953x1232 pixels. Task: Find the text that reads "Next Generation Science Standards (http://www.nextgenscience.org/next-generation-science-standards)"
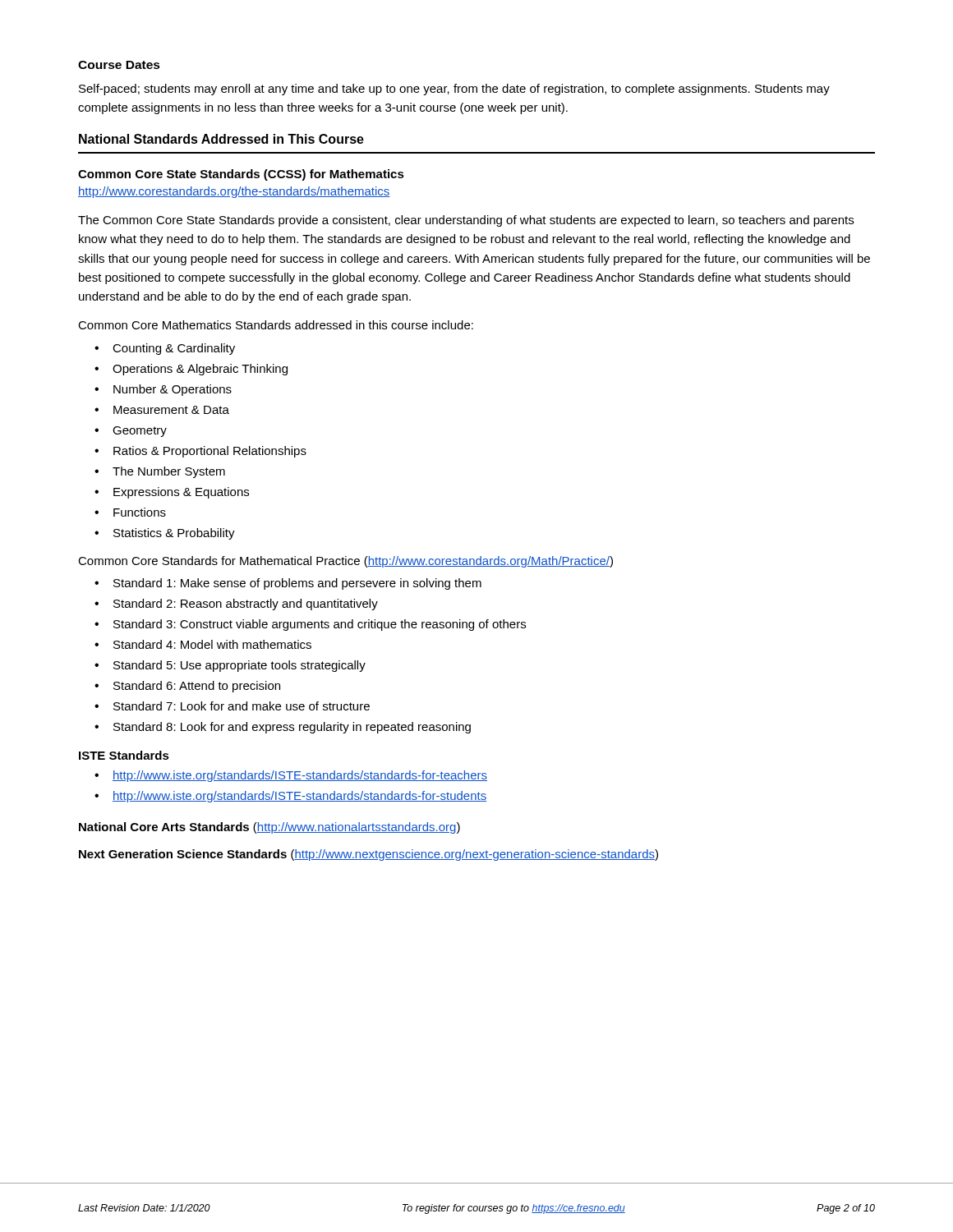(368, 854)
